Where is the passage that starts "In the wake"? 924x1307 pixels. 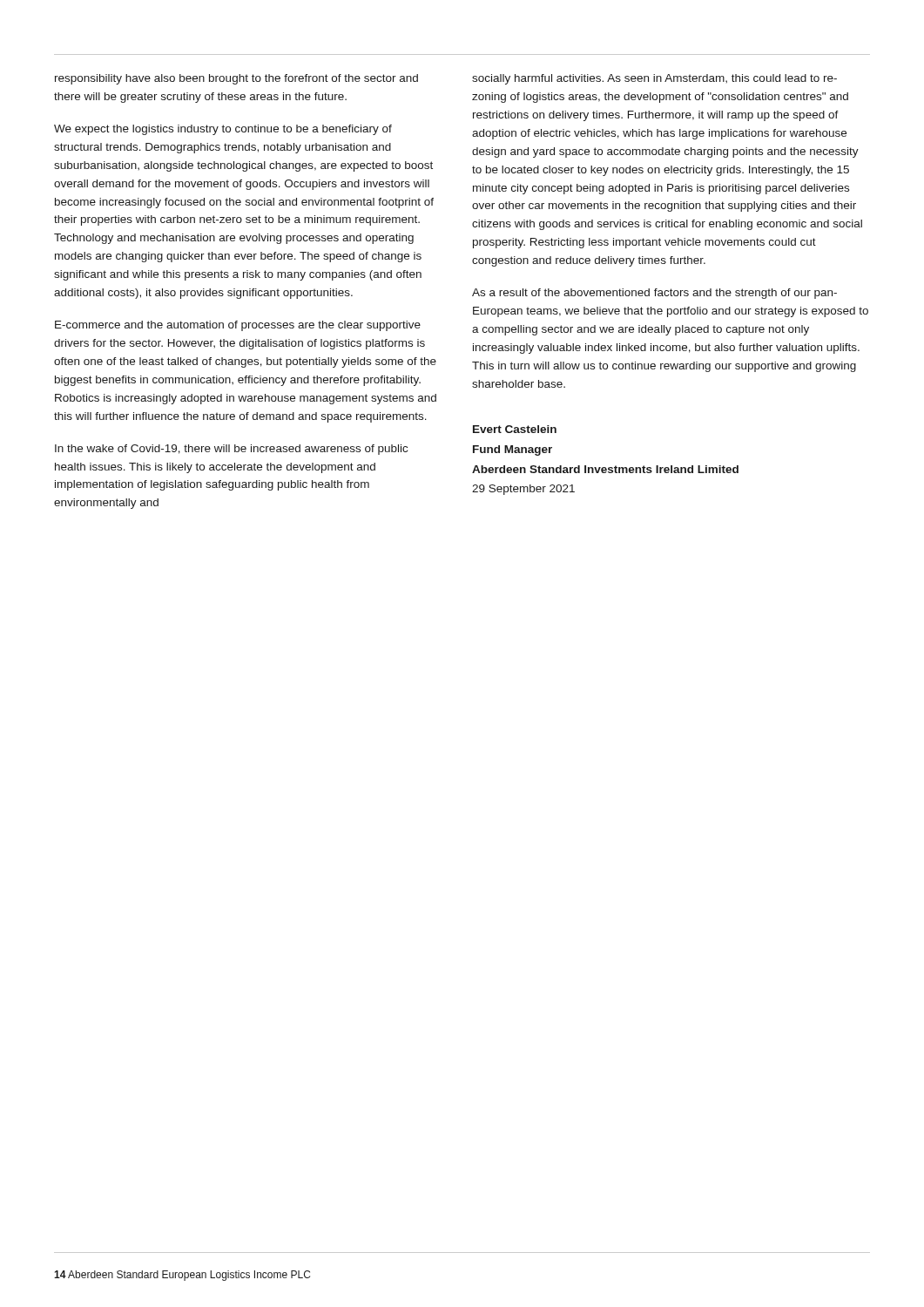[231, 475]
